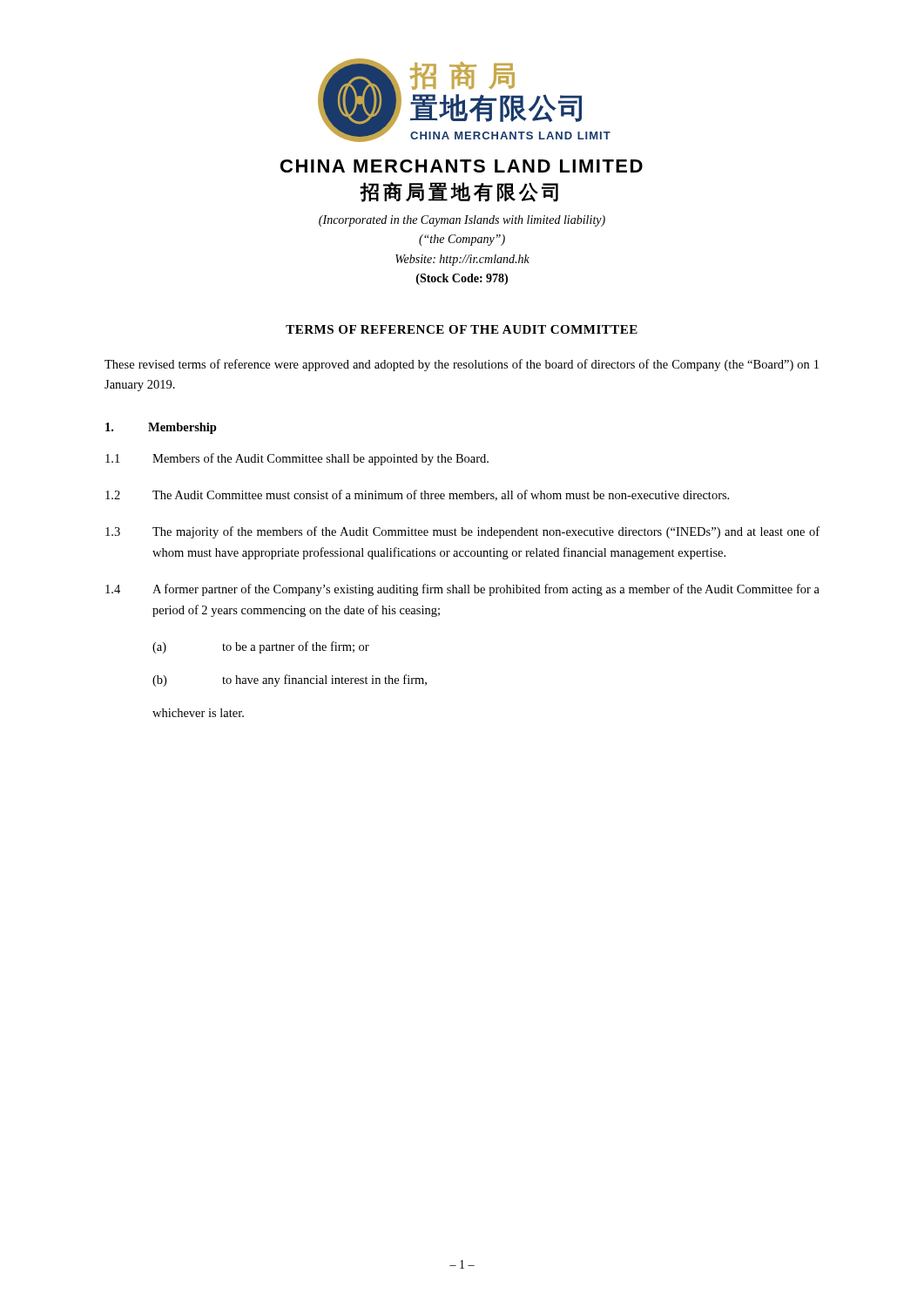Point to the text block starting "whichever is later."
924x1307 pixels.
pyautogui.click(x=198, y=713)
